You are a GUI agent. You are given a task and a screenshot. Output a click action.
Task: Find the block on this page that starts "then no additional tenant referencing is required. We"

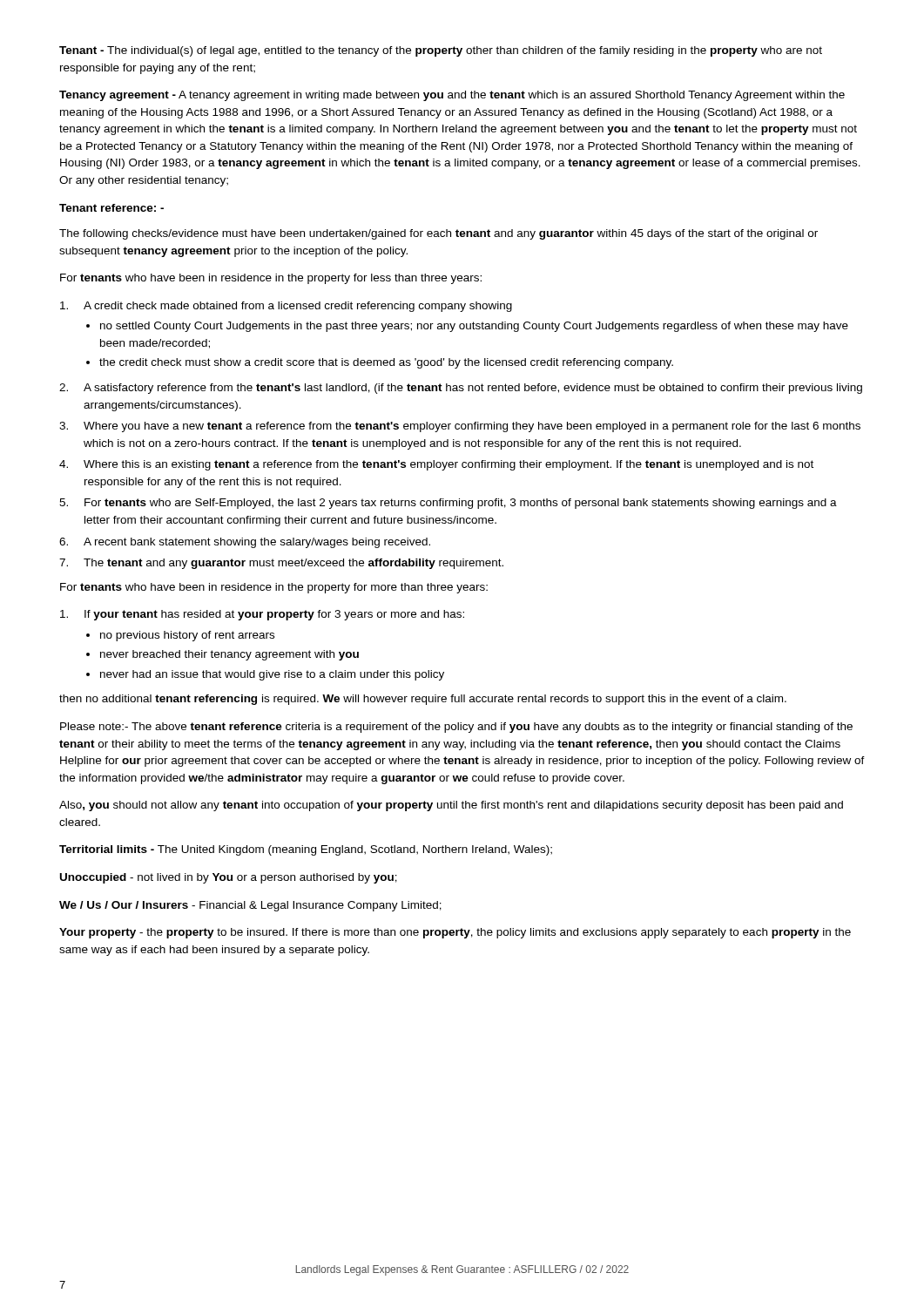(423, 699)
